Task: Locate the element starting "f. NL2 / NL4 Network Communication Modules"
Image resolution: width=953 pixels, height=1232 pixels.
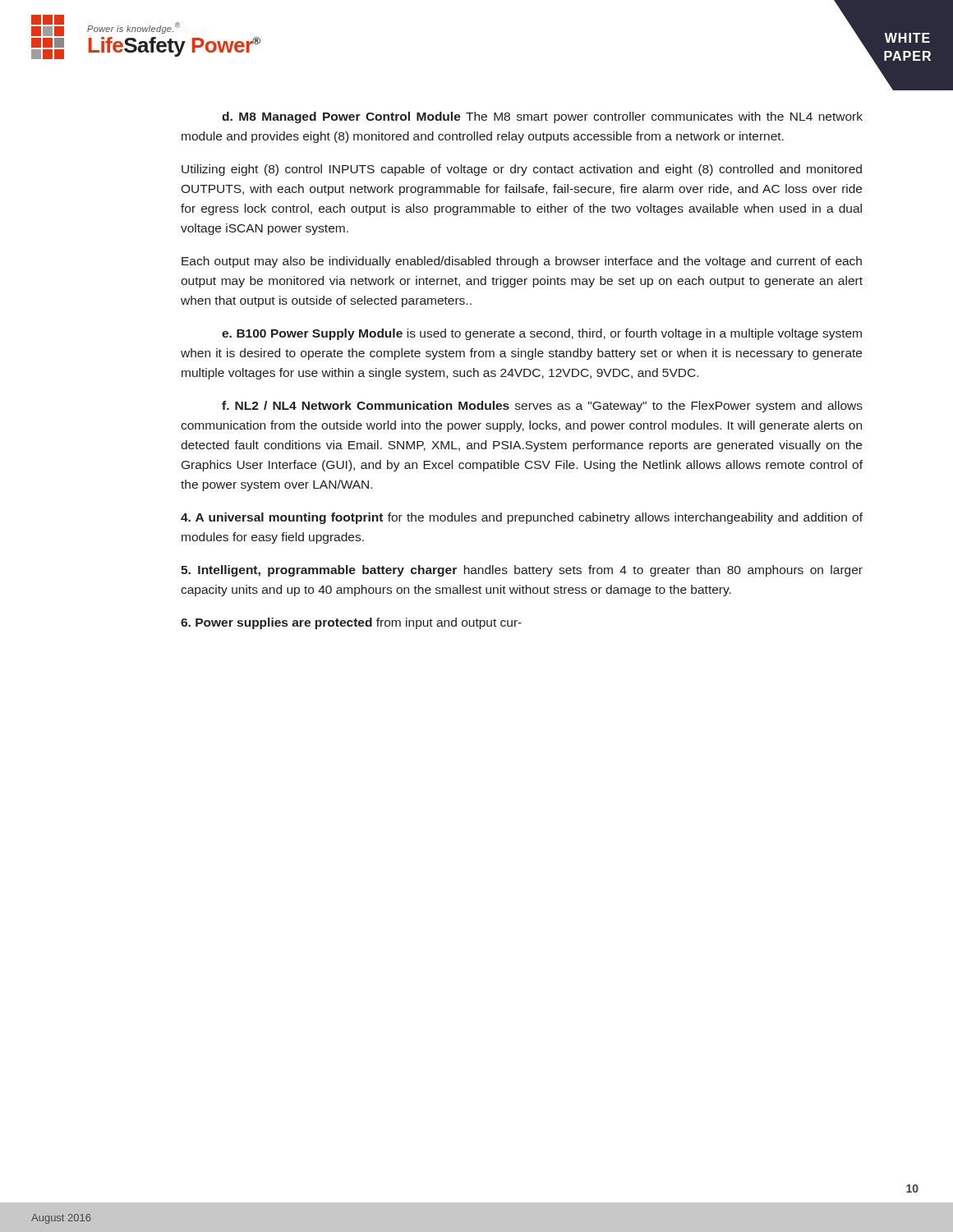Action: (x=522, y=445)
